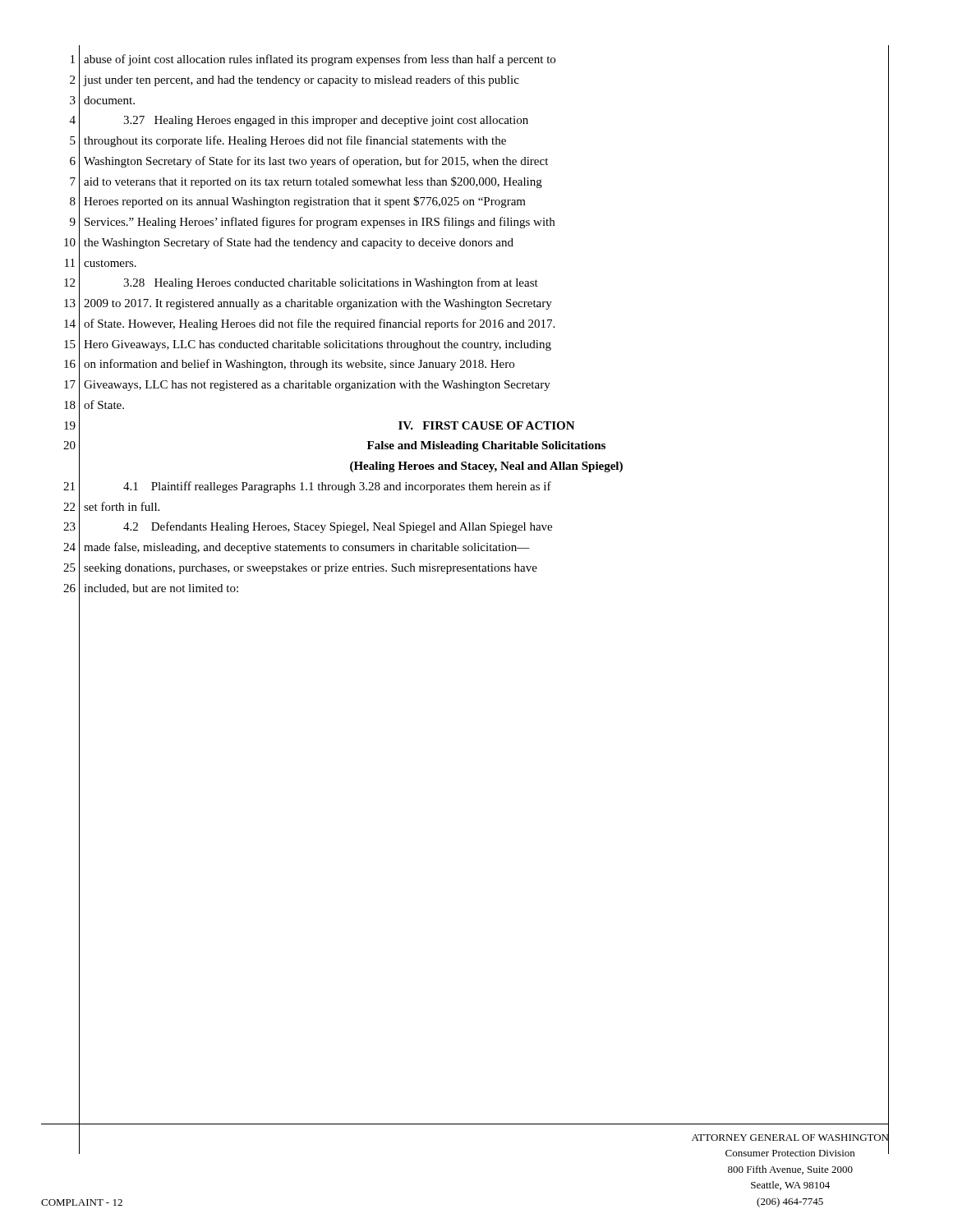Locate the element starting "IV. FIRST CAUSE OF ACTION"
The image size is (953, 1232).
point(486,425)
